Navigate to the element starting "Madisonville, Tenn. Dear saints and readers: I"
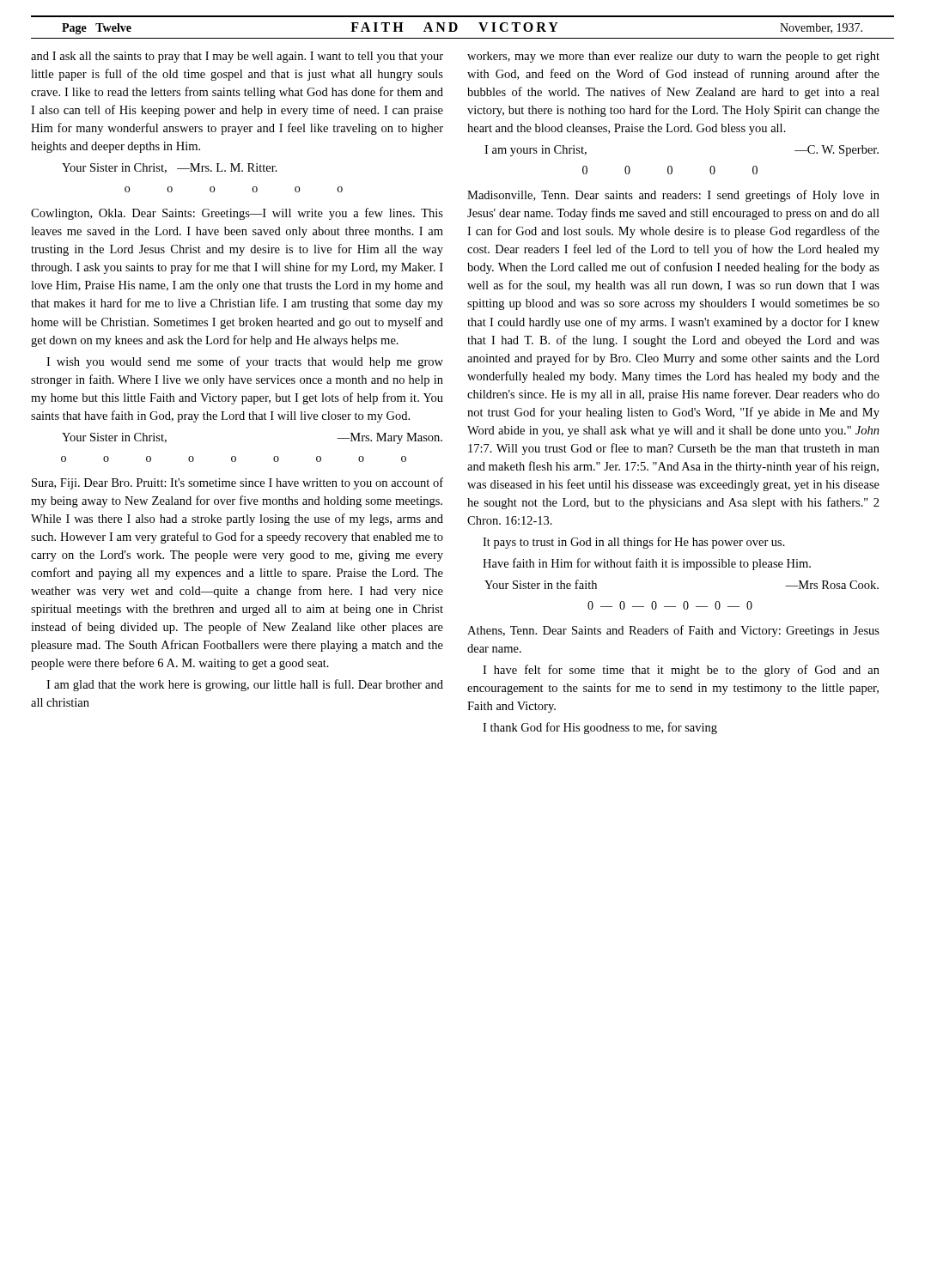Image resolution: width=925 pixels, height=1288 pixels. point(673,401)
